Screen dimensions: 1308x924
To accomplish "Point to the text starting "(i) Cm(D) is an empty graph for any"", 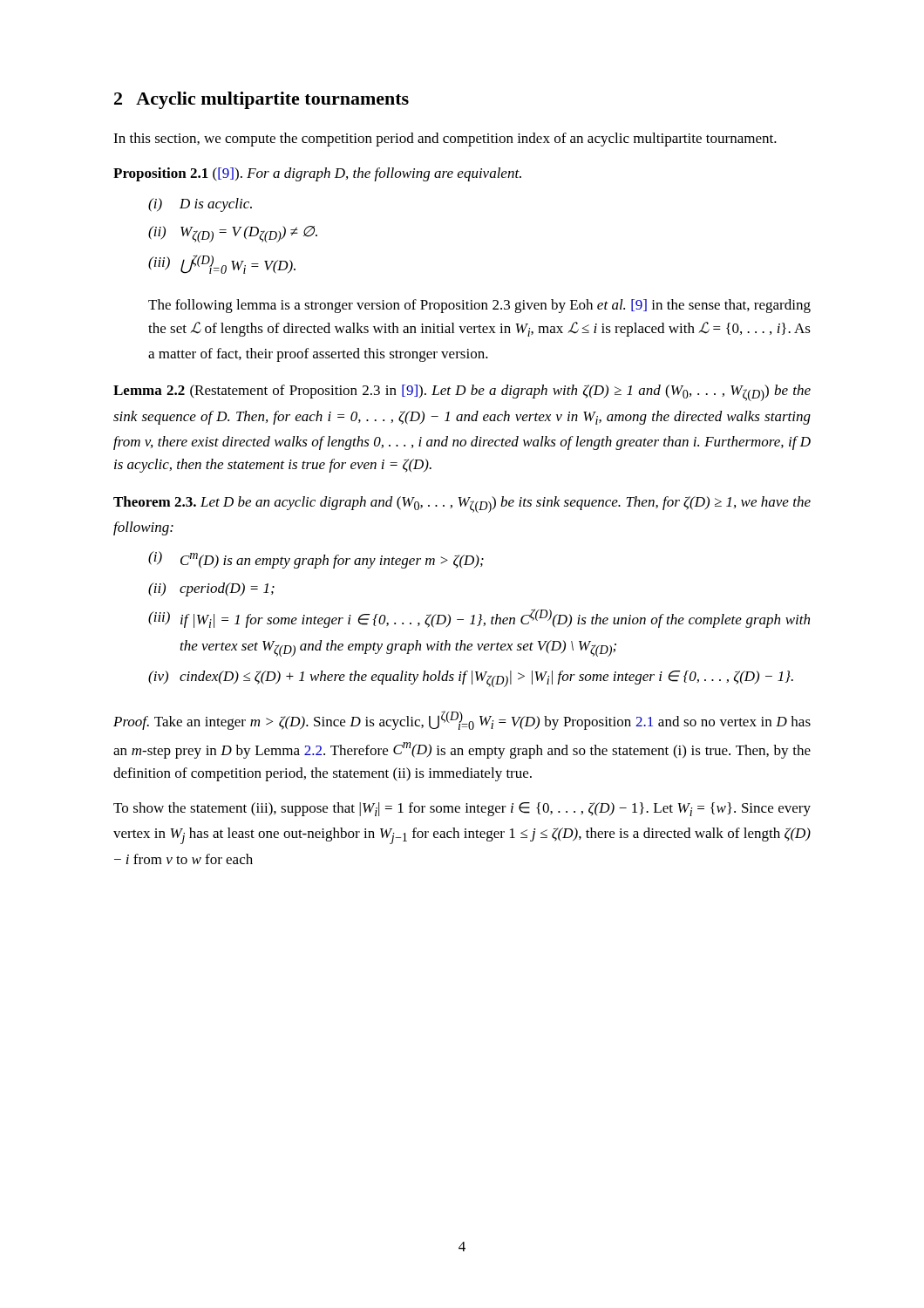I will pos(479,559).
